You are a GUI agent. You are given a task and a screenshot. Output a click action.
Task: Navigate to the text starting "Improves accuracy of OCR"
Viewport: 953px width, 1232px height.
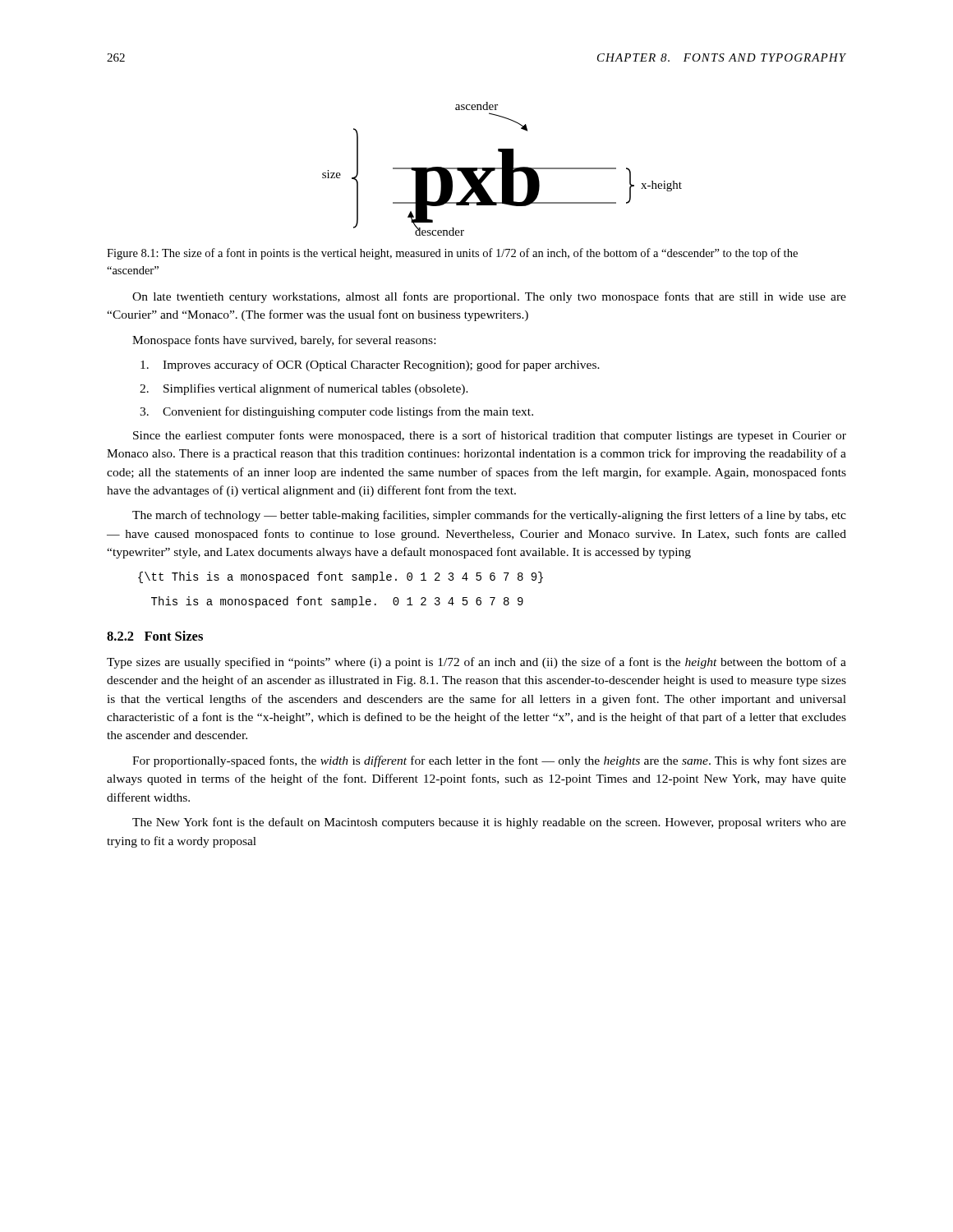click(x=493, y=365)
